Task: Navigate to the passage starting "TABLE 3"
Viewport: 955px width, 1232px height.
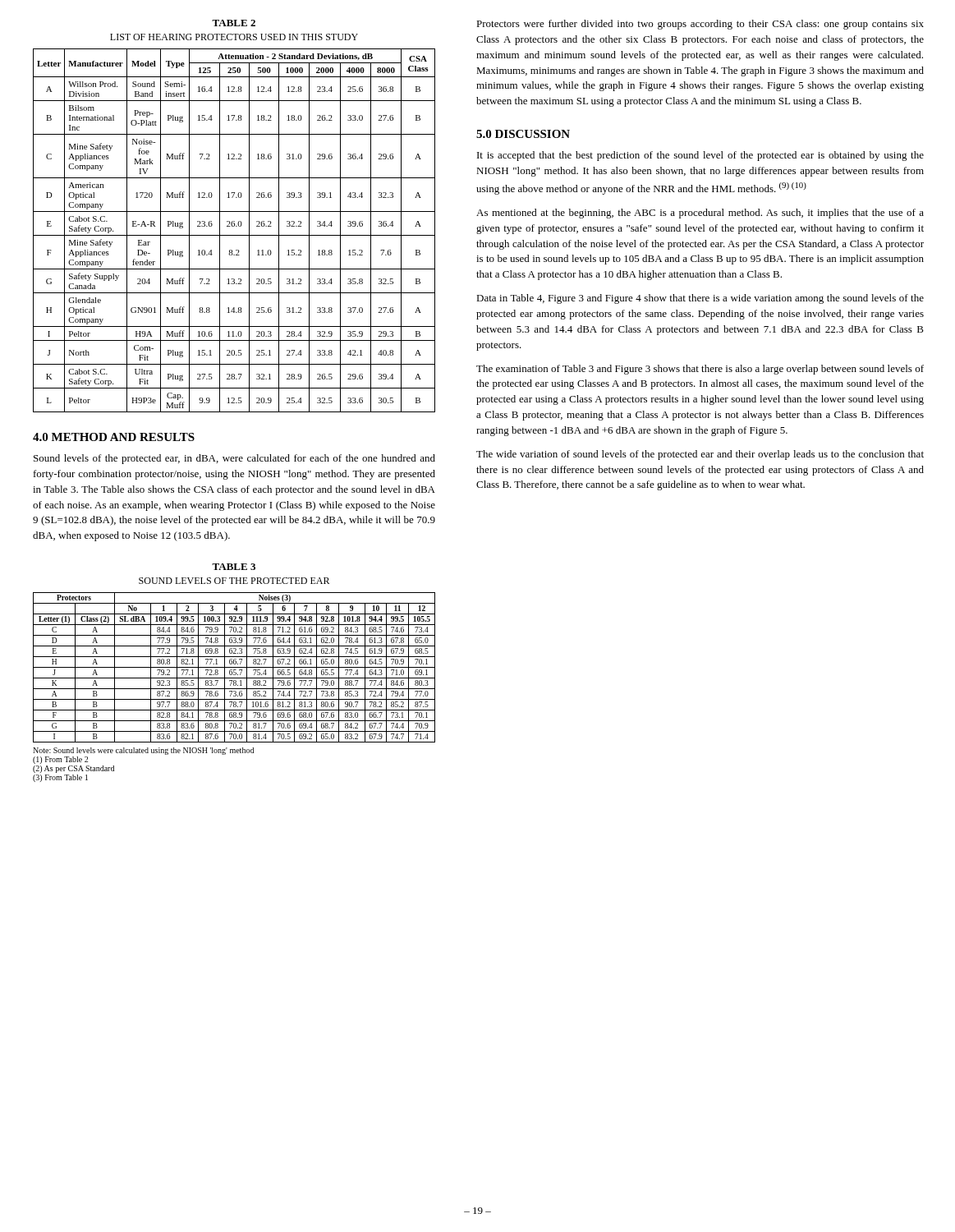Action: pos(234,566)
